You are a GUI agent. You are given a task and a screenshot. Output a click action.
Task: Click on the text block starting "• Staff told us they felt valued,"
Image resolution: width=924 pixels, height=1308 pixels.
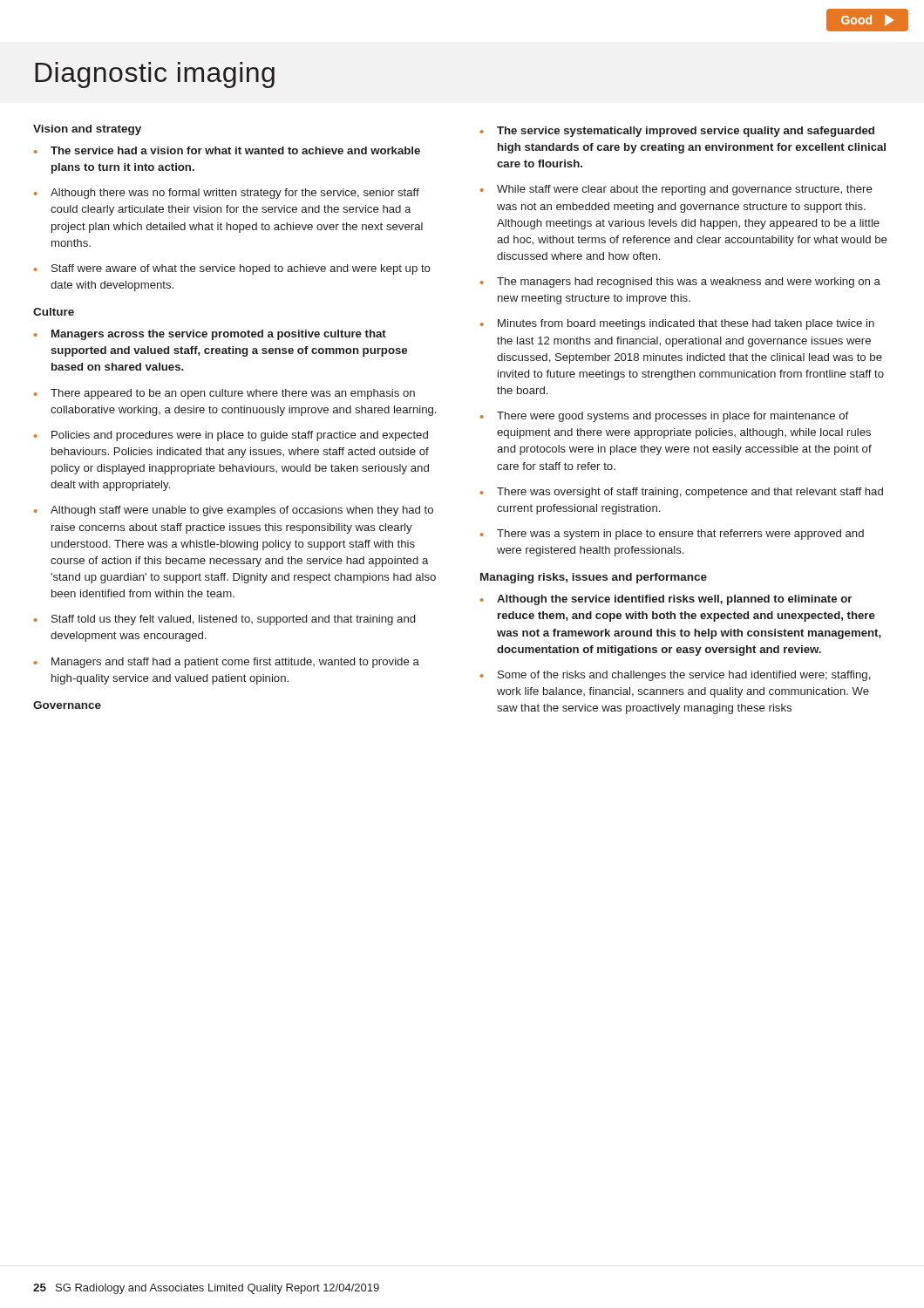click(237, 627)
